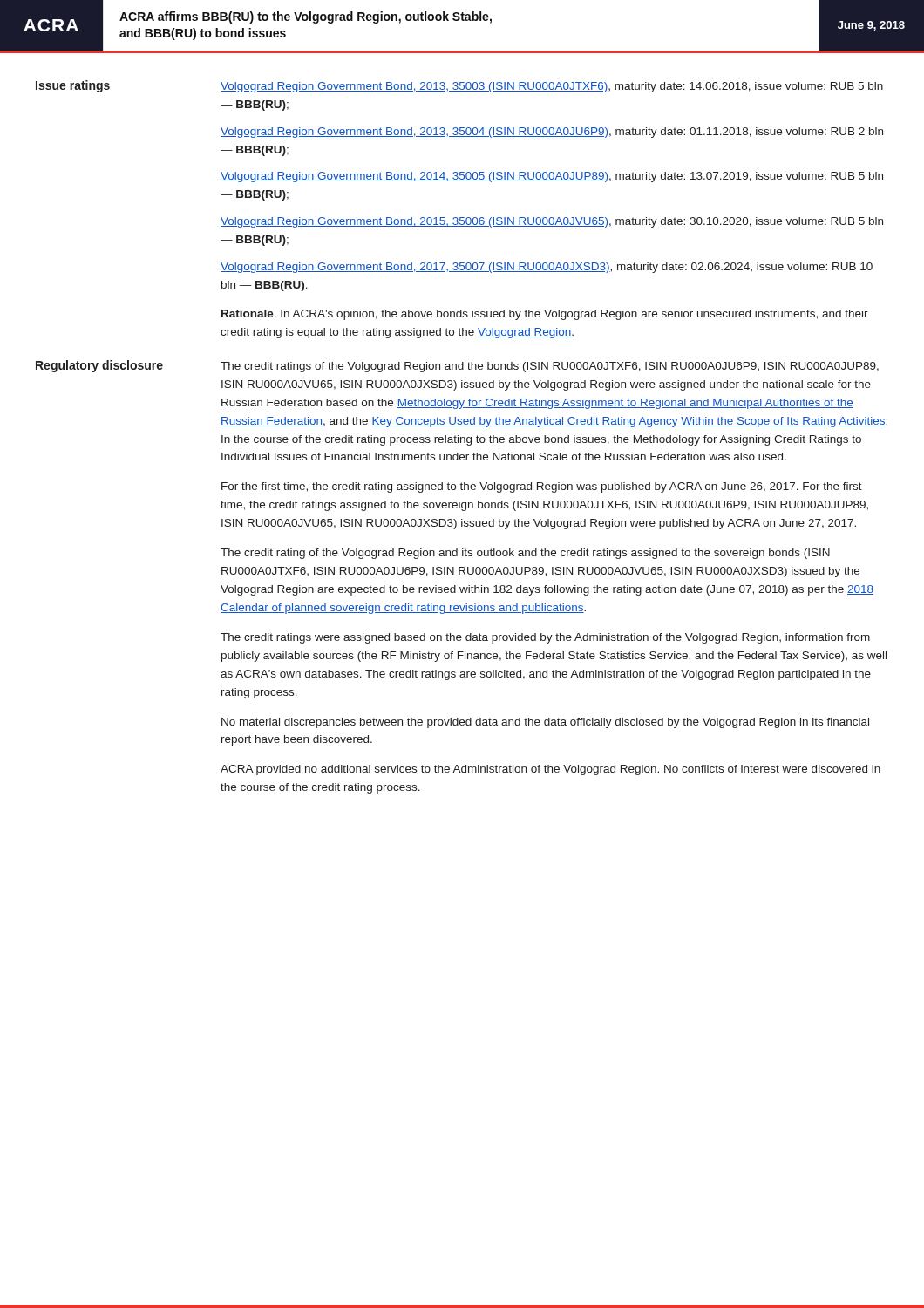The image size is (924, 1308).
Task: Click on the block starting "Regulatory disclosure"
Action: [99, 365]
